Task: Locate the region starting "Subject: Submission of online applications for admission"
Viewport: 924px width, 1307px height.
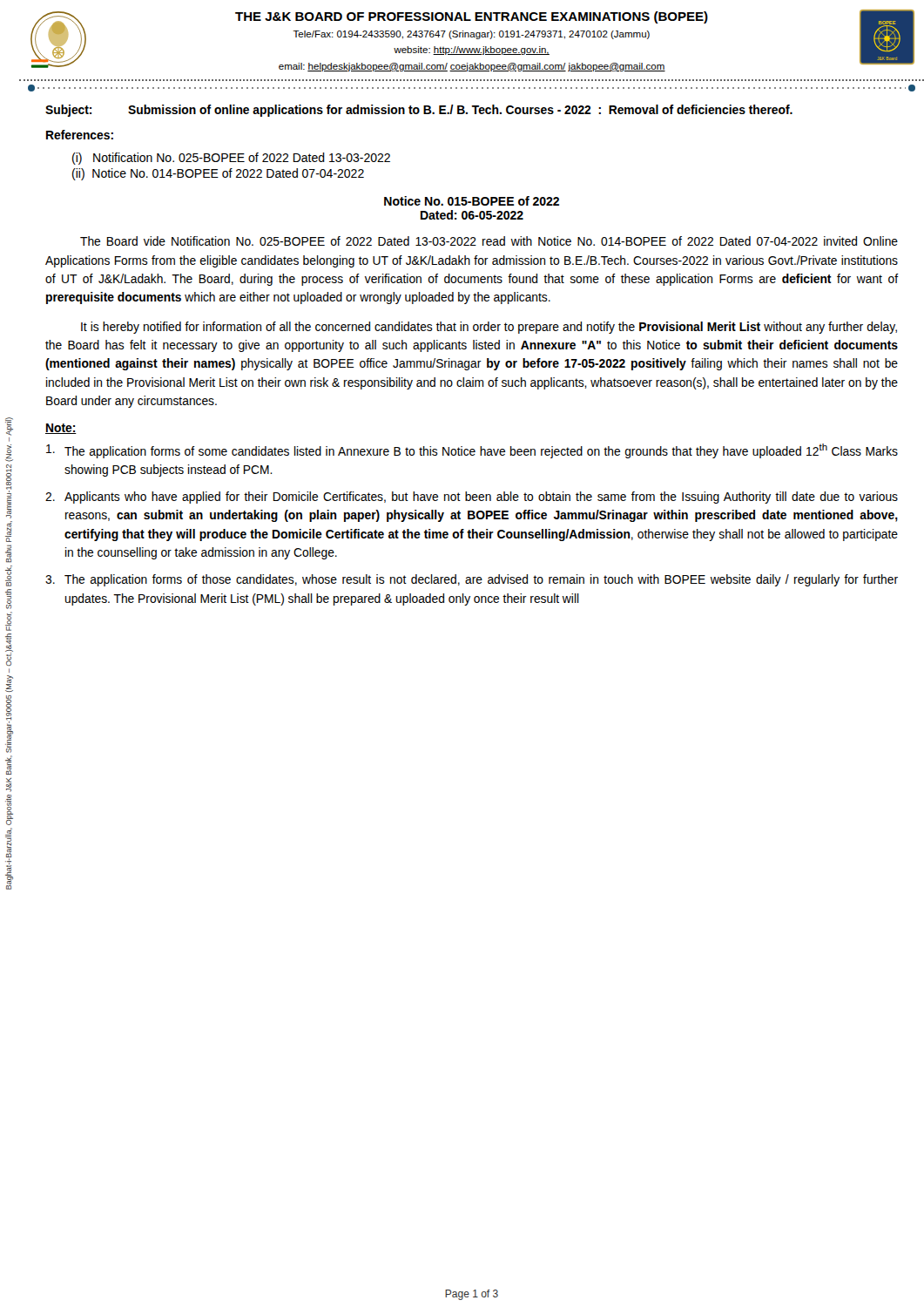Action: point(419,110)
